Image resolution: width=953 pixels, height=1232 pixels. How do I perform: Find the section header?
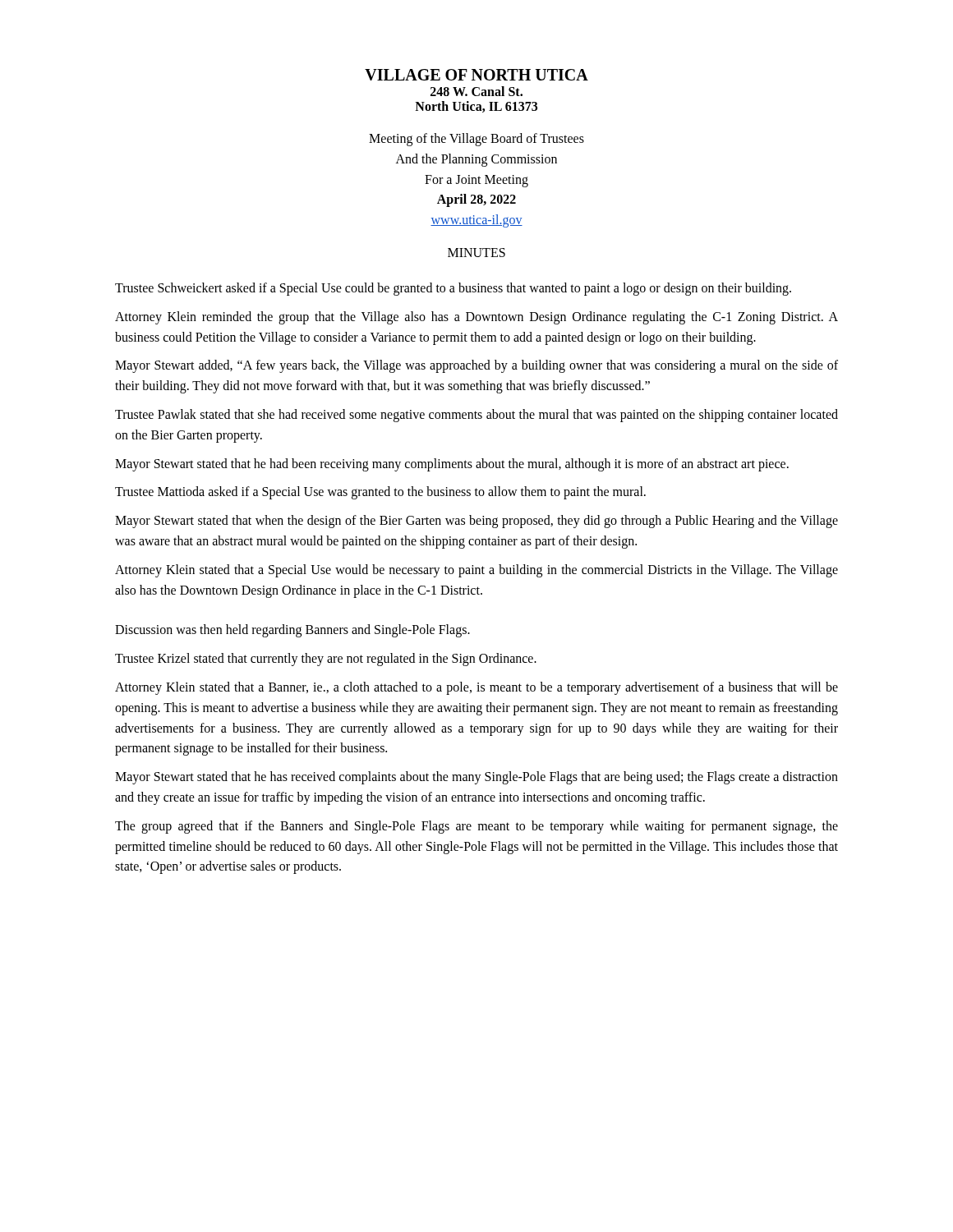(476, 253)
